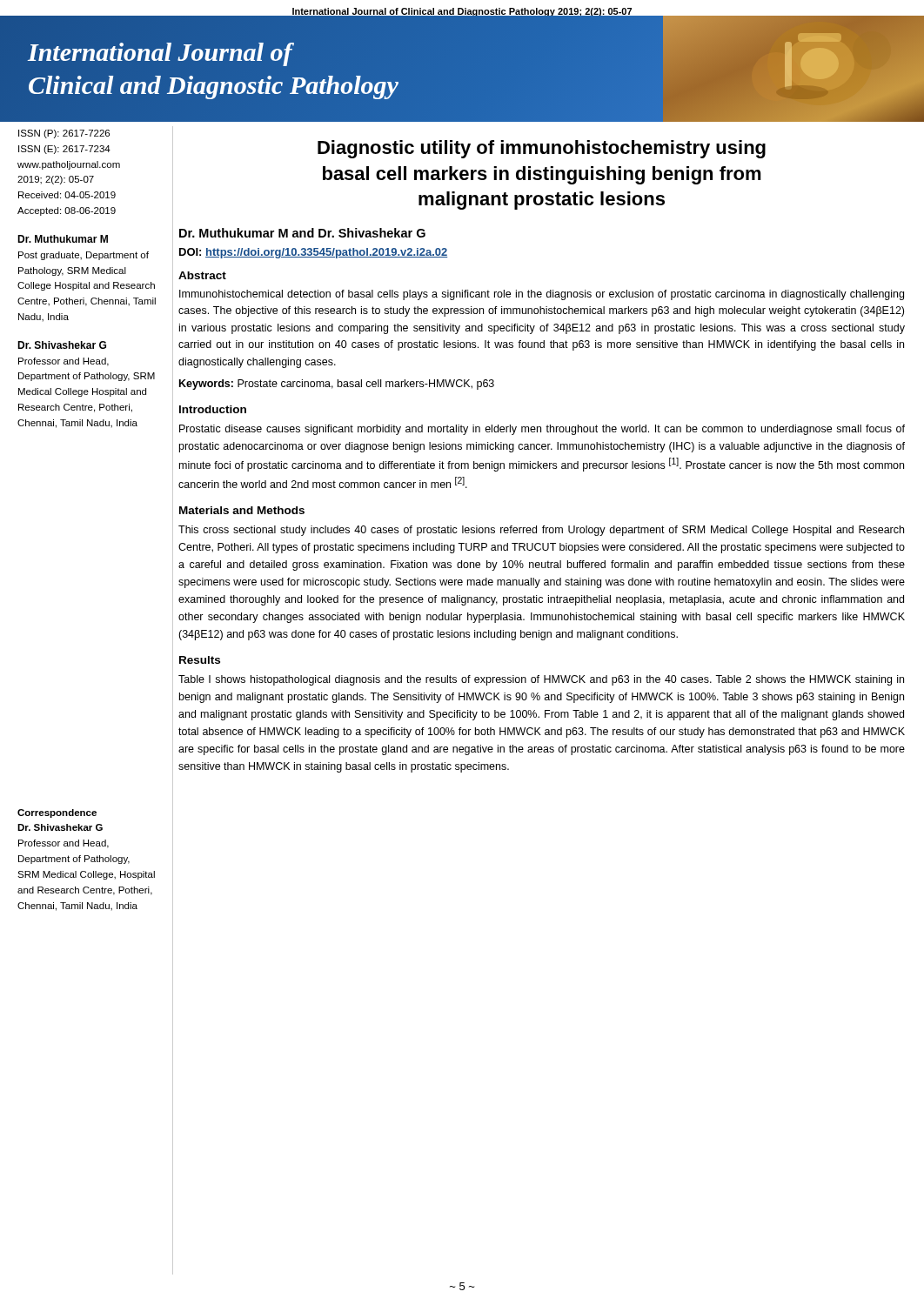Find the block on this page that starts "Dr. Shivashekar G Professor and Head, Department of"
Viewport: 924px width, 1305px height.
pyautogui.click(x=86, y=383)
